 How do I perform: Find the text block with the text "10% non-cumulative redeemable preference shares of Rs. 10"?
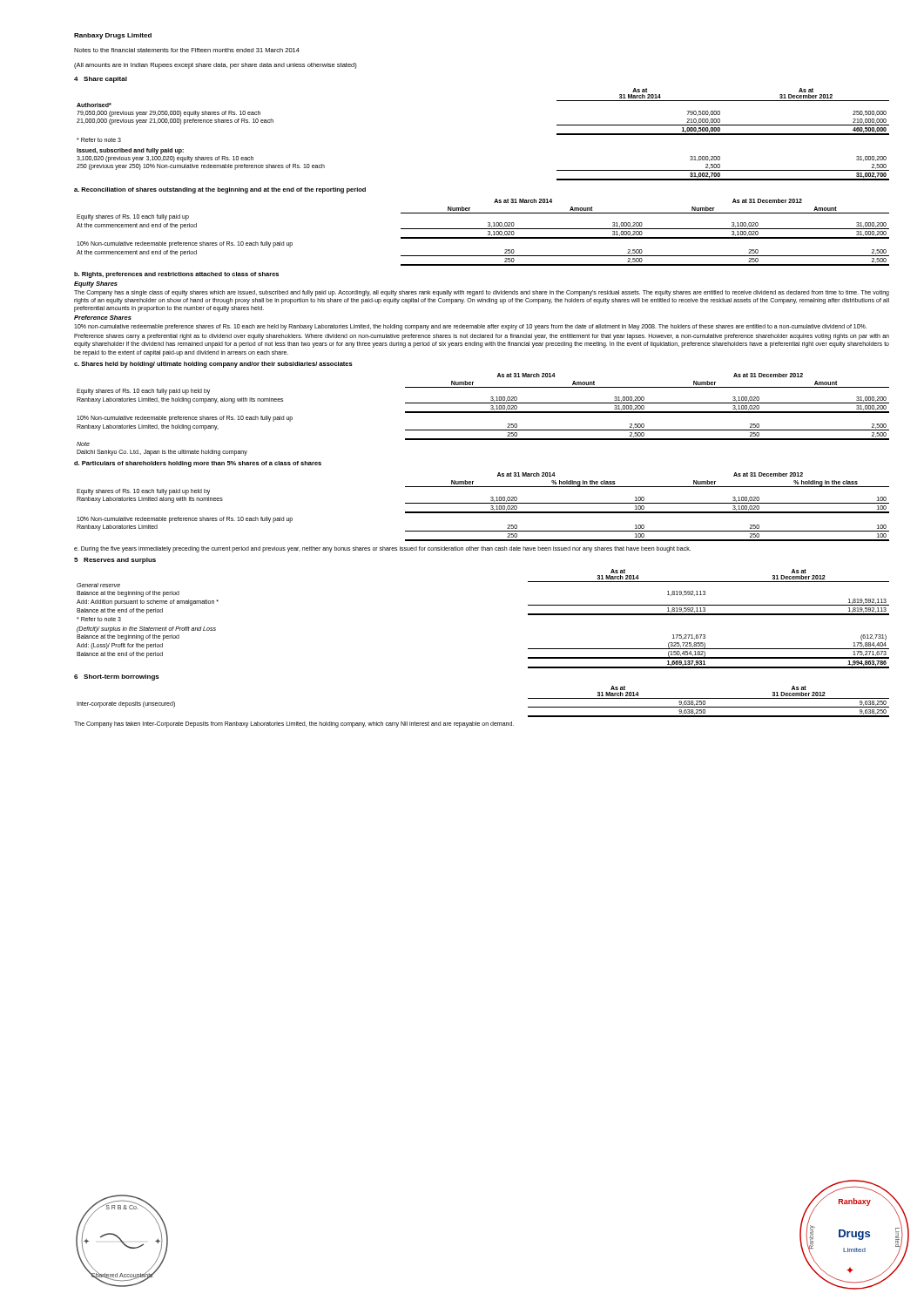pyautogui.click(x=471, y=327)
